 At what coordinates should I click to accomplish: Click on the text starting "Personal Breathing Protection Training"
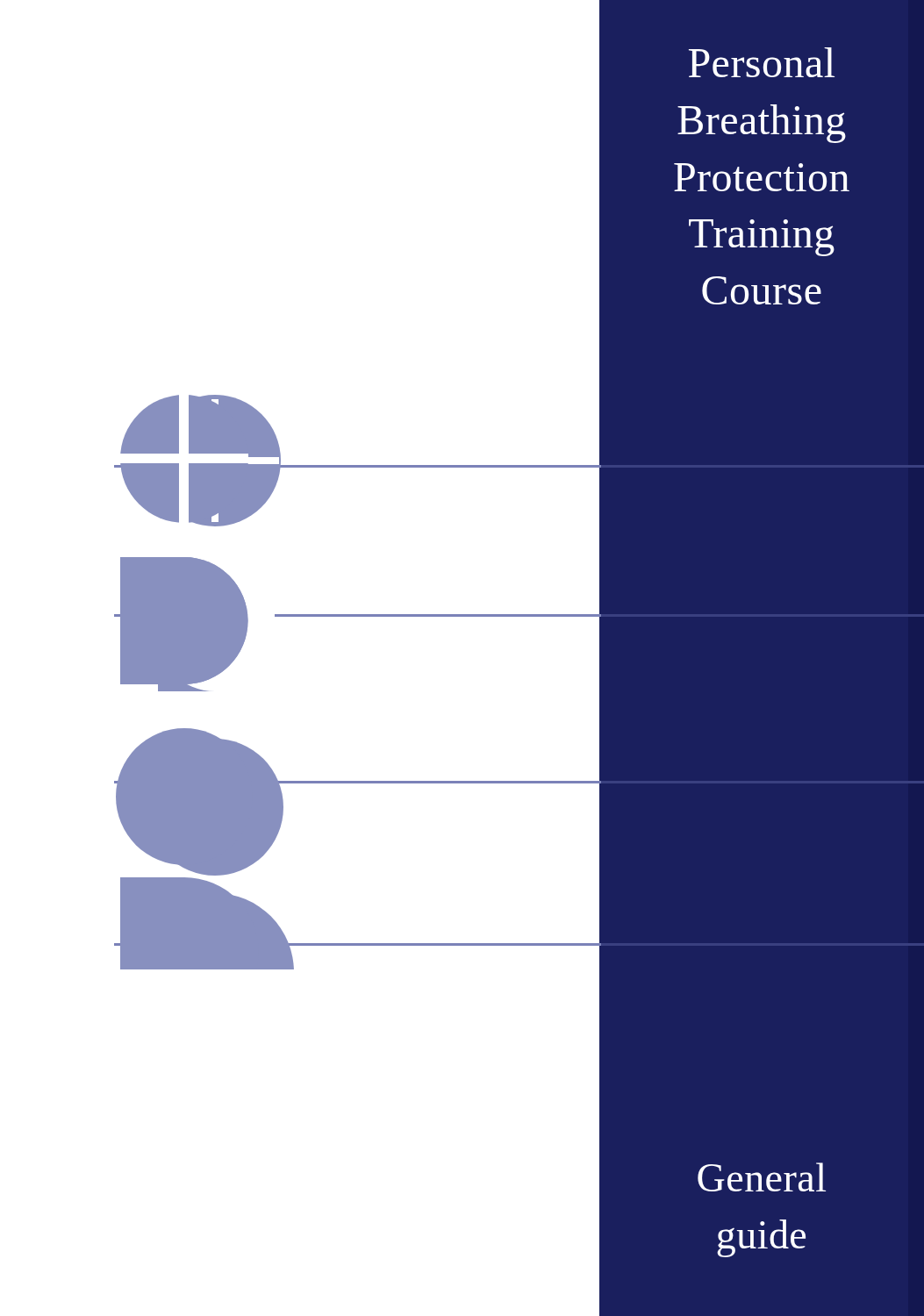point(762,177)
